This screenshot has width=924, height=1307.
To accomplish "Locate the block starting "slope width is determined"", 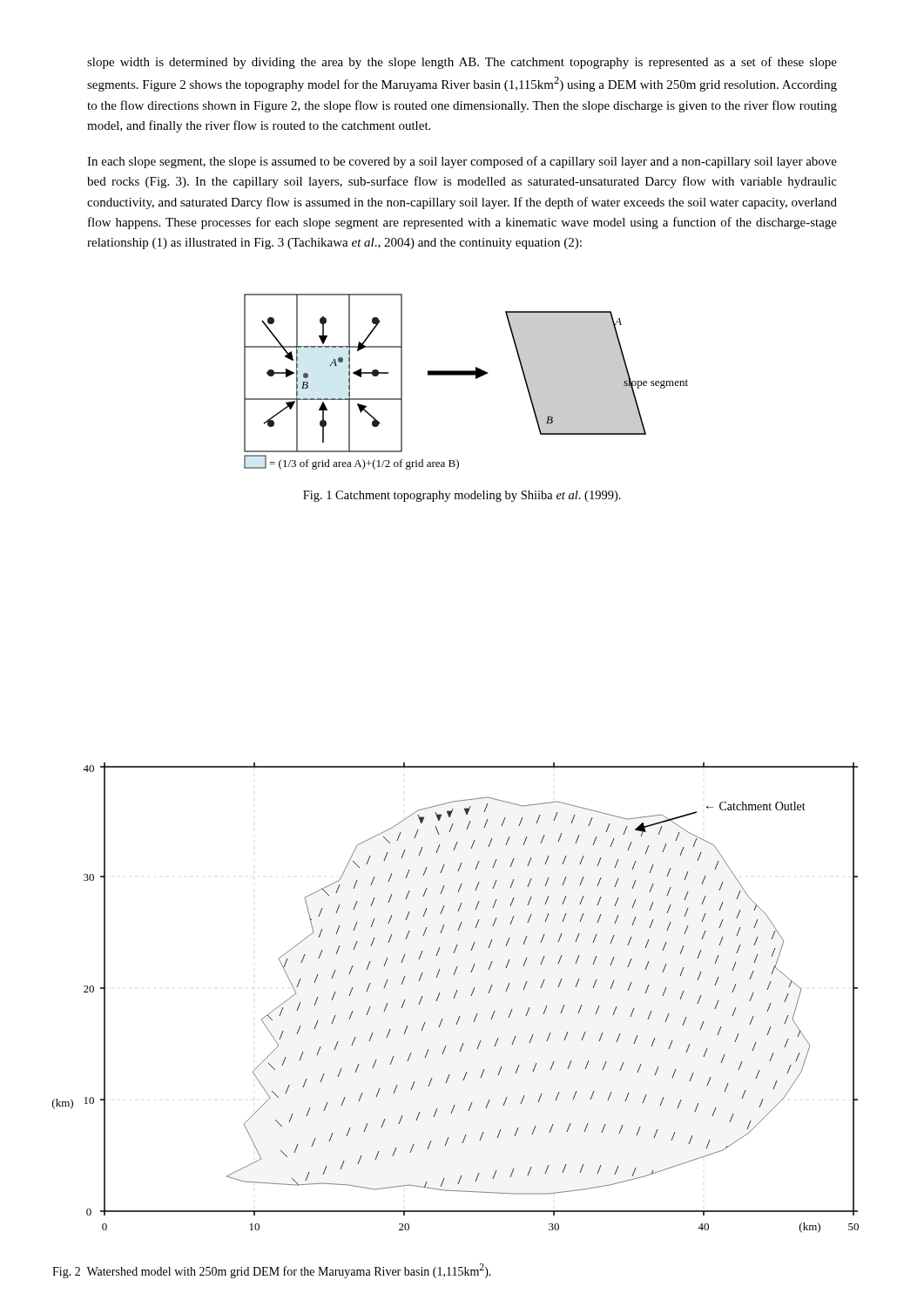I will point(462,94).
